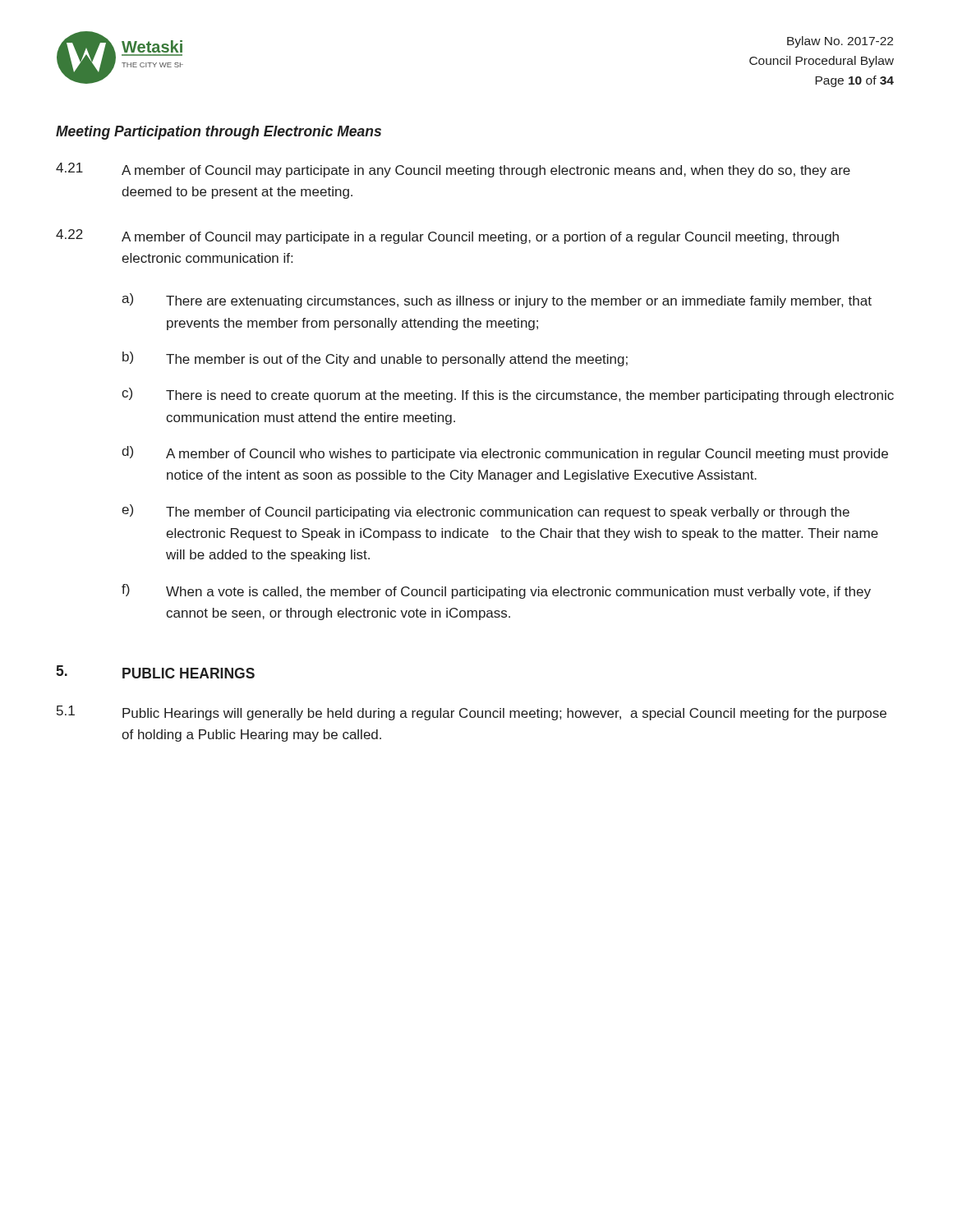Viewport: 953px width, 1232px height.
Task: Locate the text block starting "a) There are extenuating circumstances, such as illness"
Action: point(509,313)
